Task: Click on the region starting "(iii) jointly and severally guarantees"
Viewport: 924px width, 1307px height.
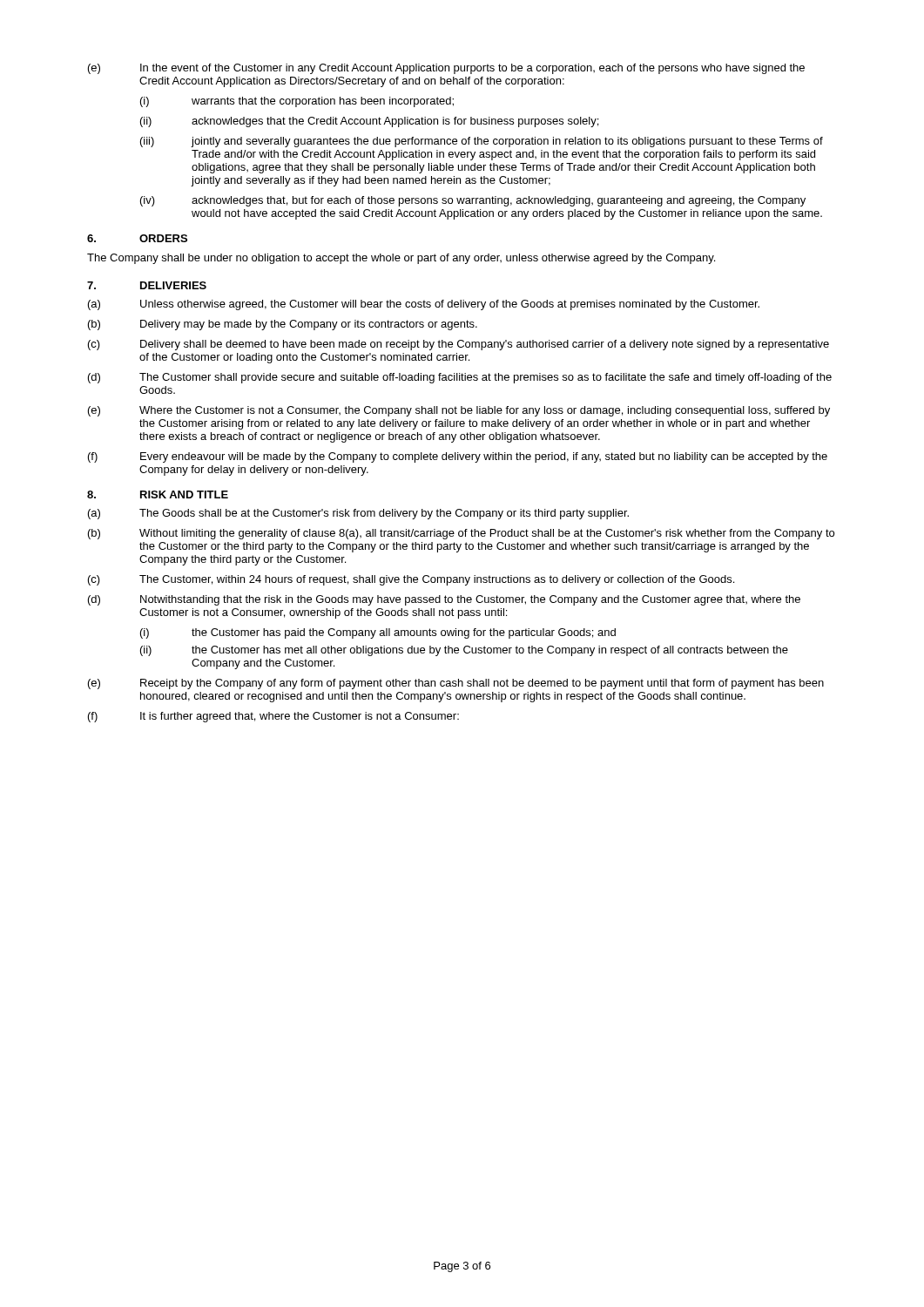Action: pyautogui.click(x=488, y=160)
